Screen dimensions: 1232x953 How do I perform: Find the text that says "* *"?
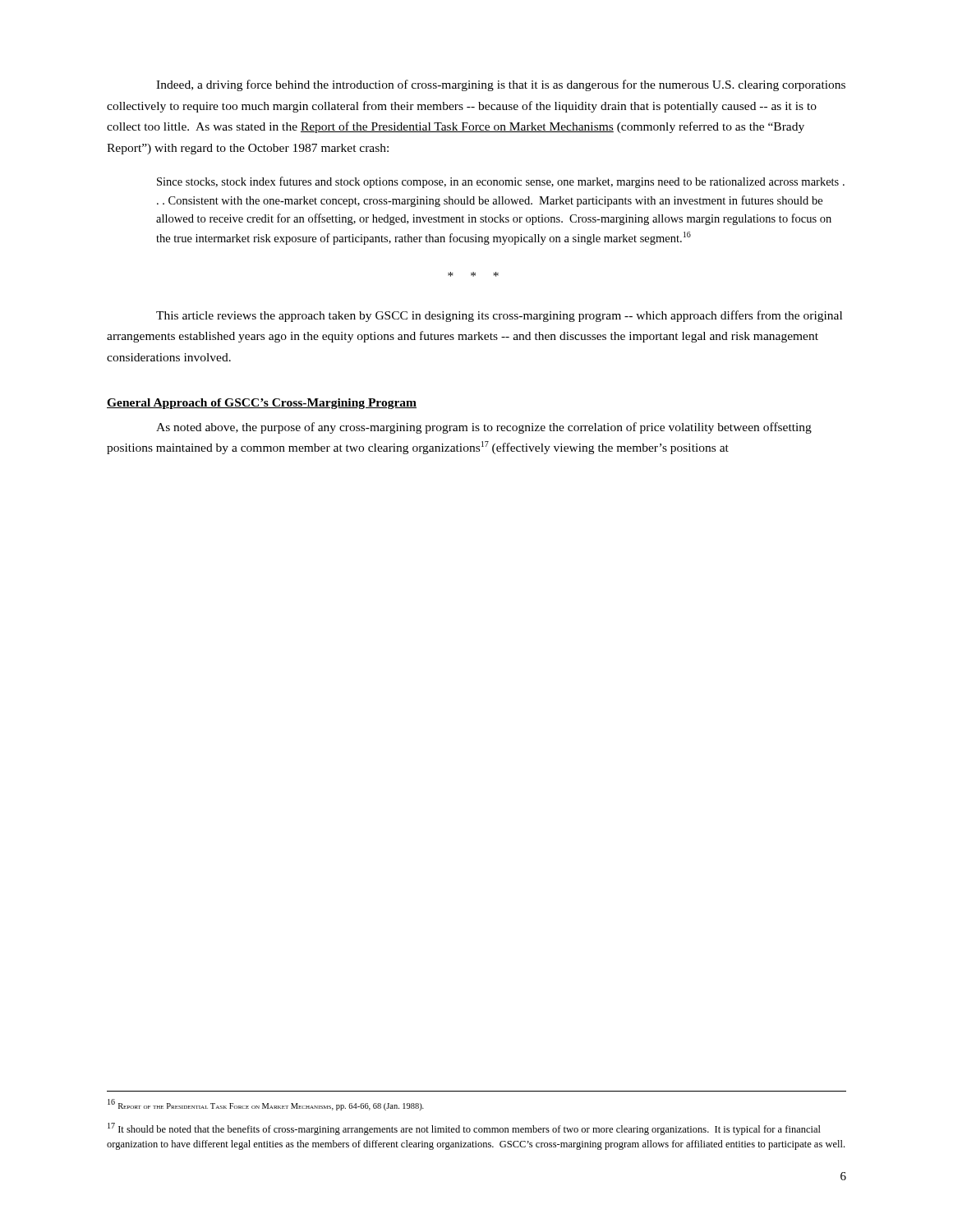[476, 276]
